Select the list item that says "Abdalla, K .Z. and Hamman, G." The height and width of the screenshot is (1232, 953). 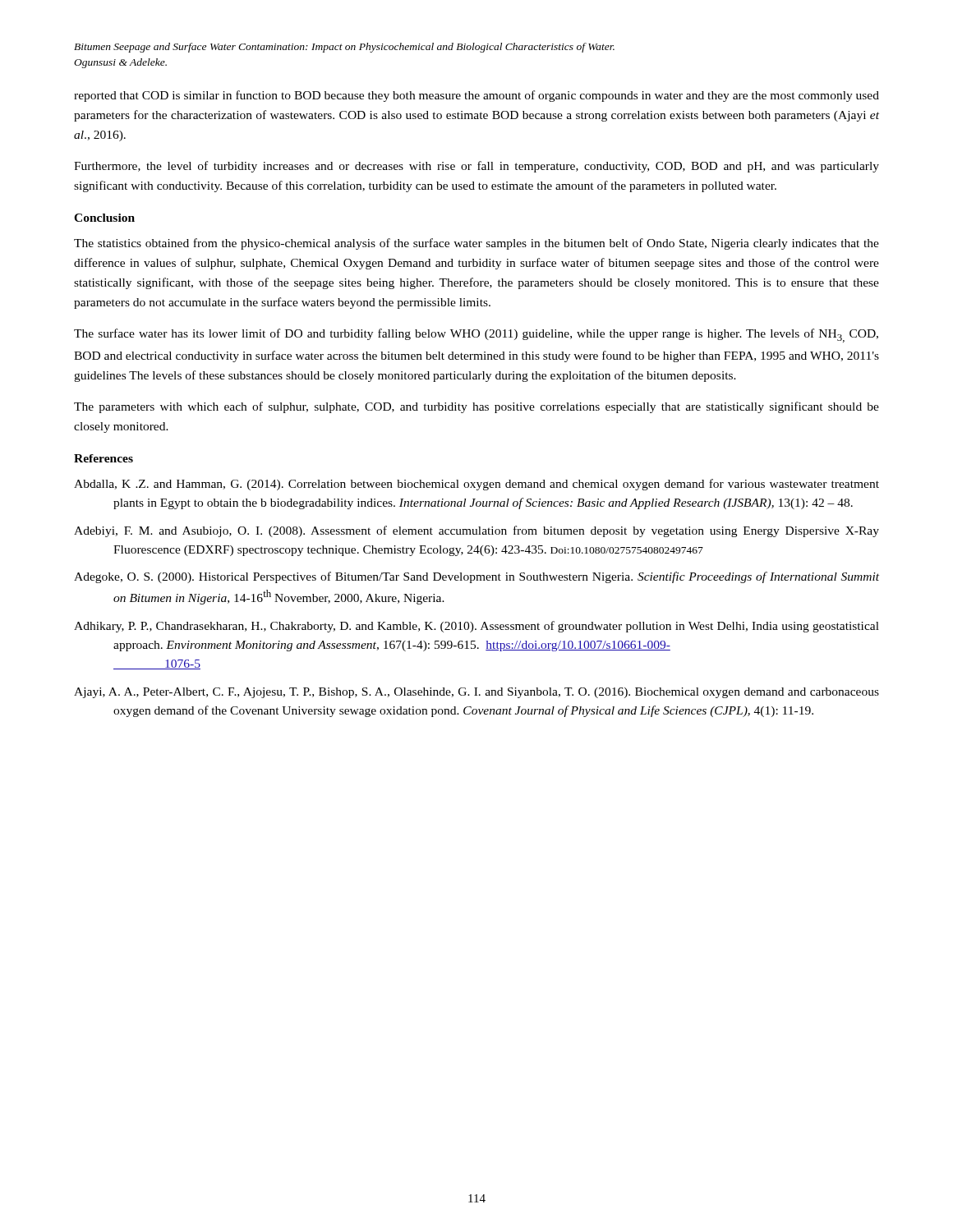point(476,493)
